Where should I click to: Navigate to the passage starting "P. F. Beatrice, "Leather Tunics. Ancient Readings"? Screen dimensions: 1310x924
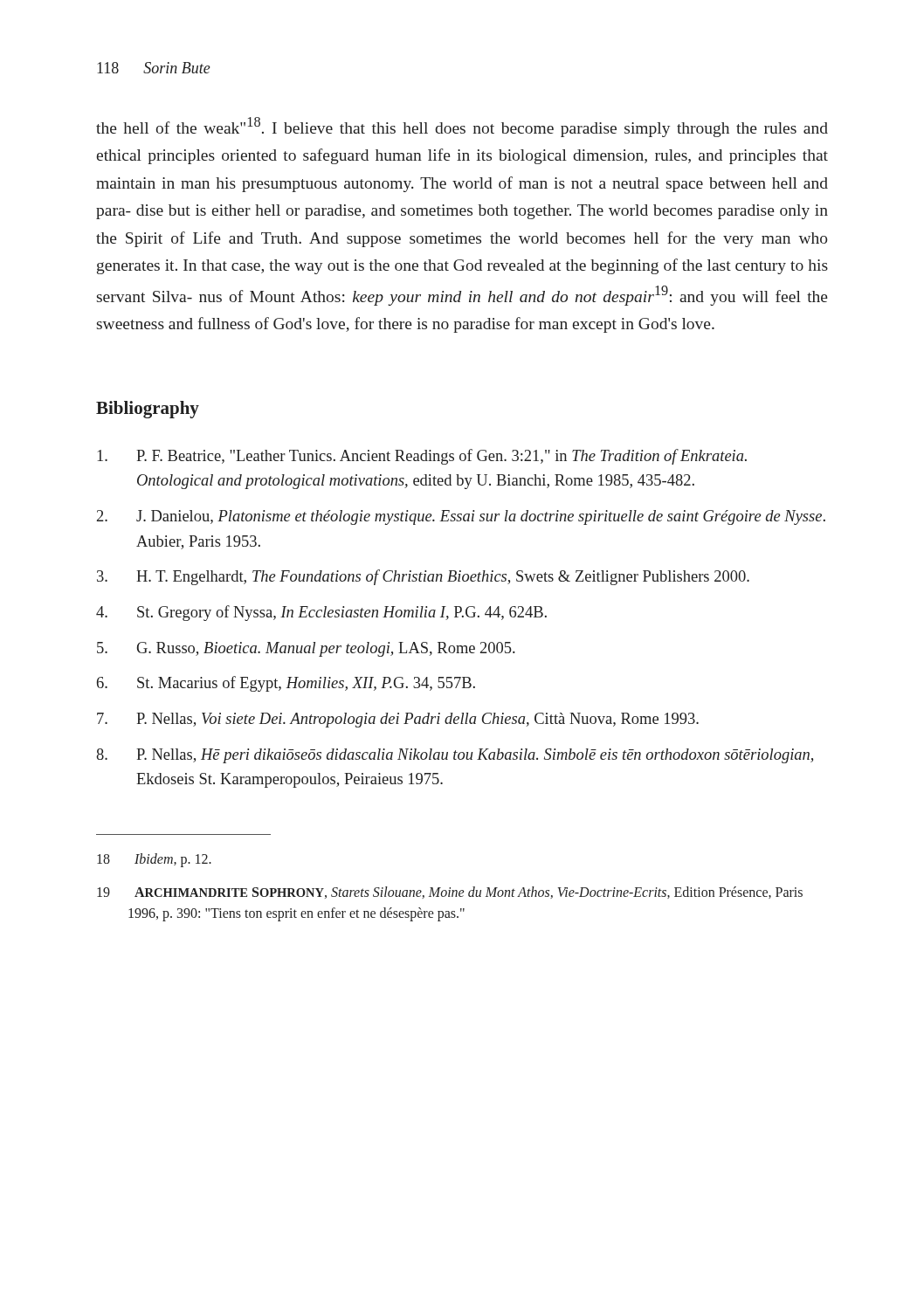[x=462, y=468]
